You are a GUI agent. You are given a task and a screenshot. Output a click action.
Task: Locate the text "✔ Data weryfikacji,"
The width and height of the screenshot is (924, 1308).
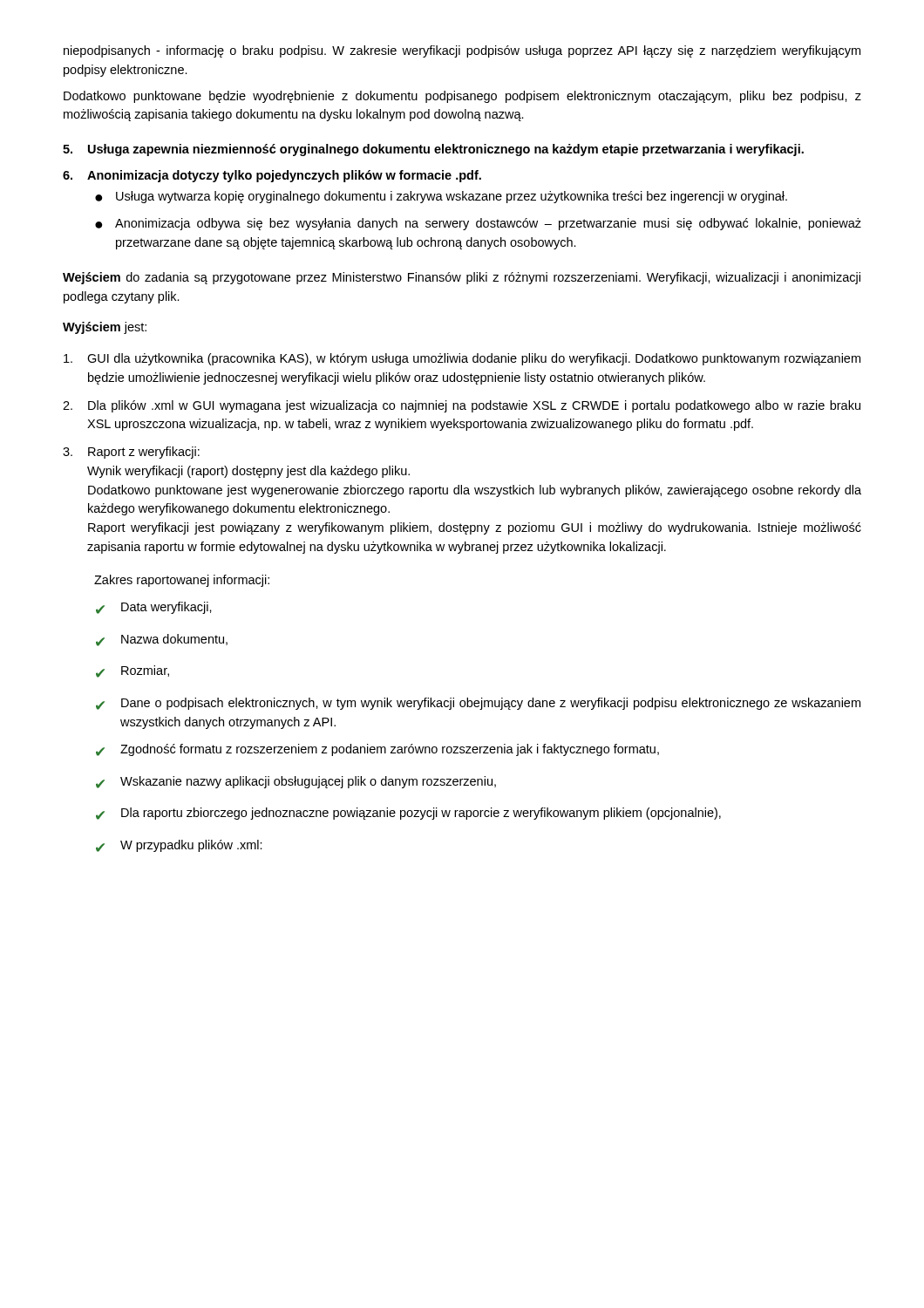[x=154, y=608]
